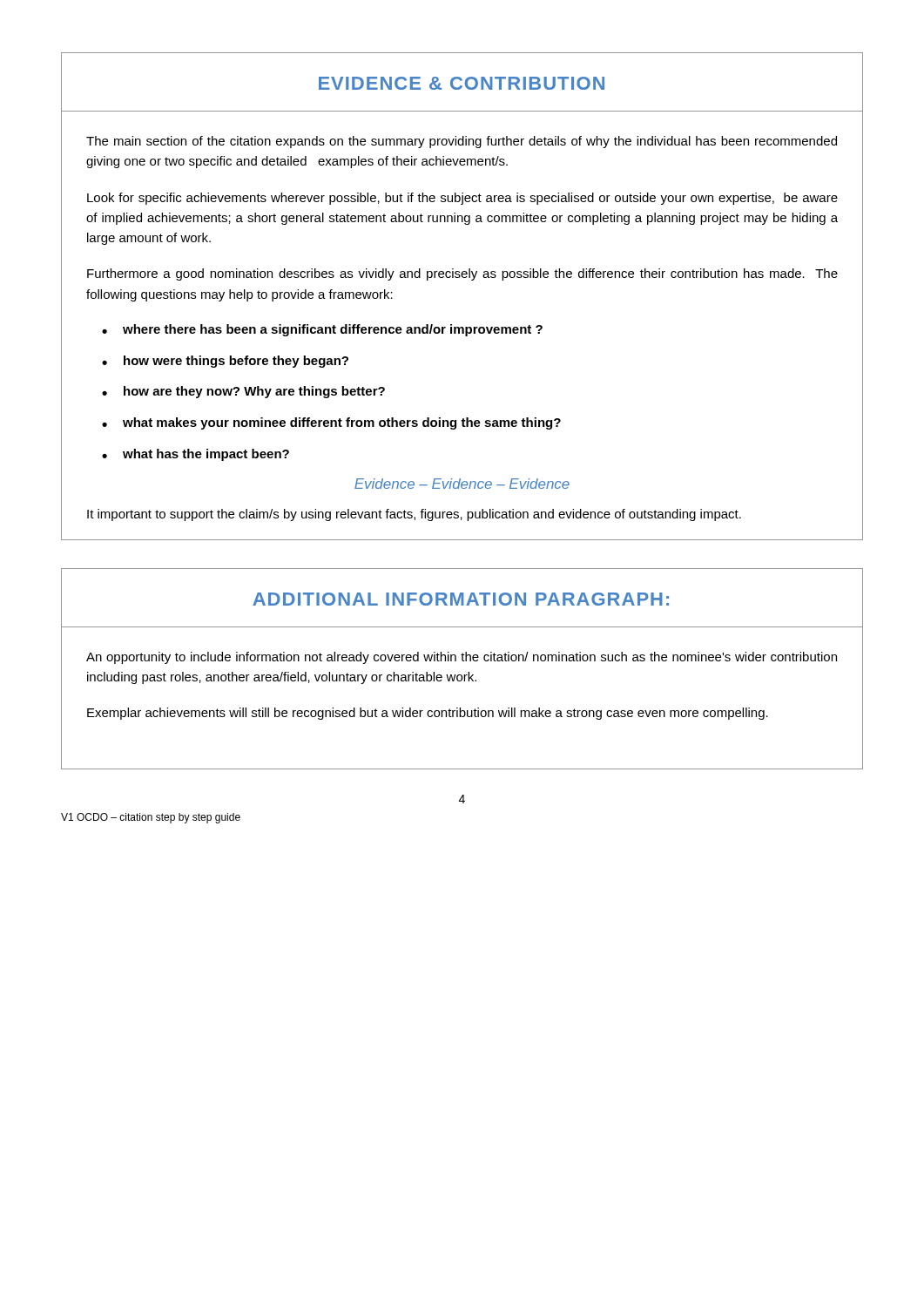
Task: Point to the block beginning "how were things before"
Action: [236, 360]
